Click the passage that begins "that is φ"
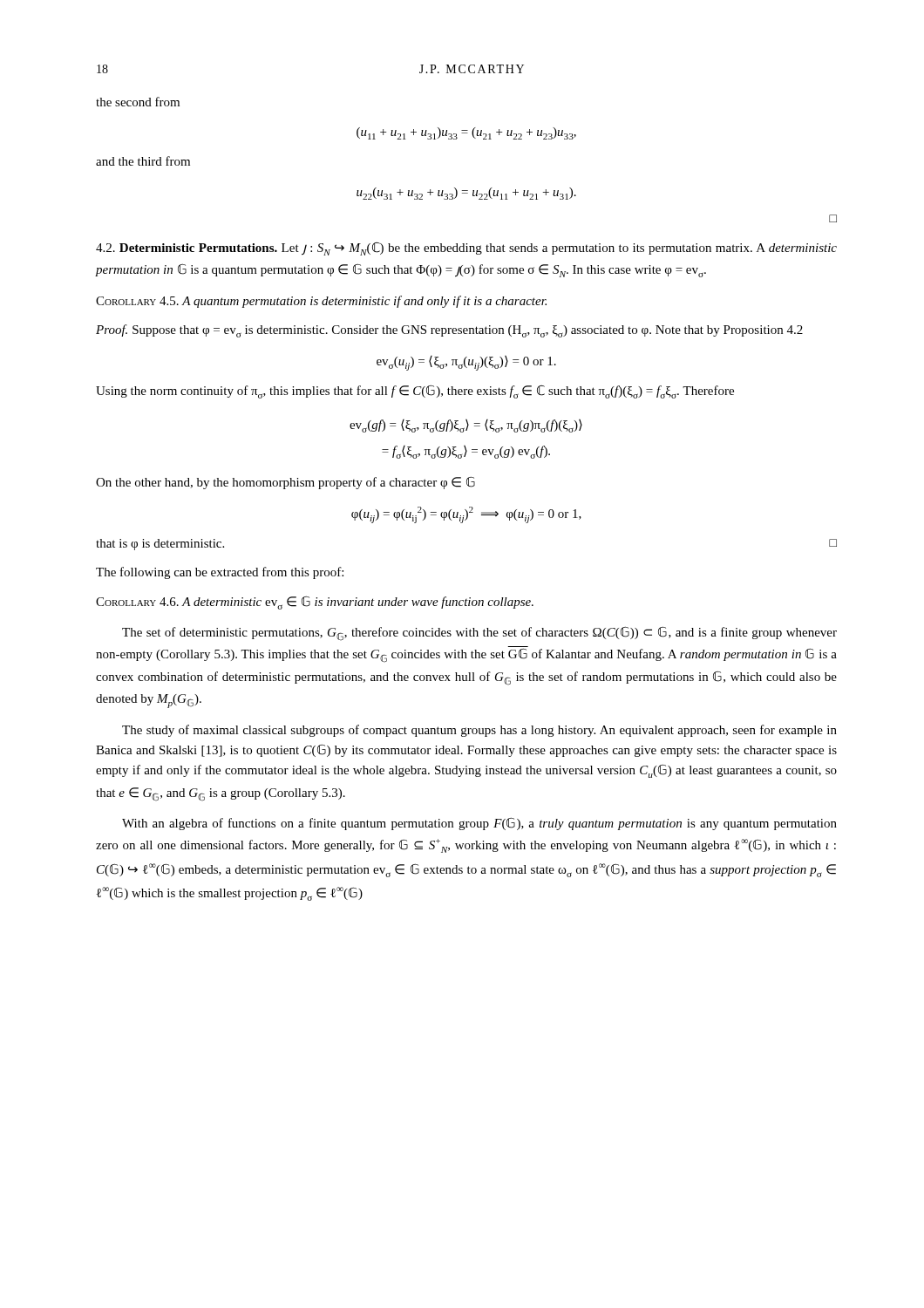Screen dimensions: 1308x924 [x=162, y=545]
